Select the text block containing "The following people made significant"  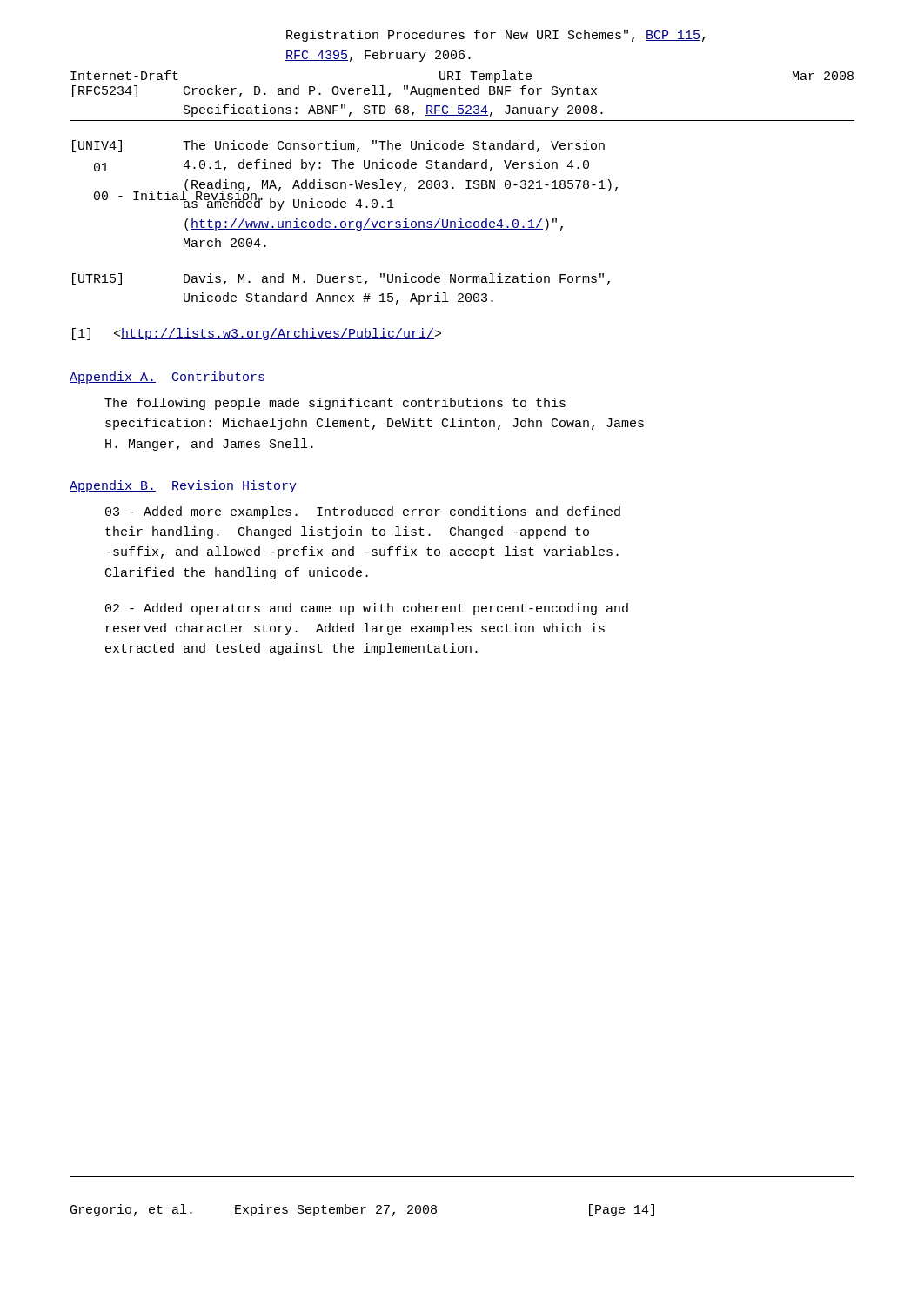pos(375,424)
